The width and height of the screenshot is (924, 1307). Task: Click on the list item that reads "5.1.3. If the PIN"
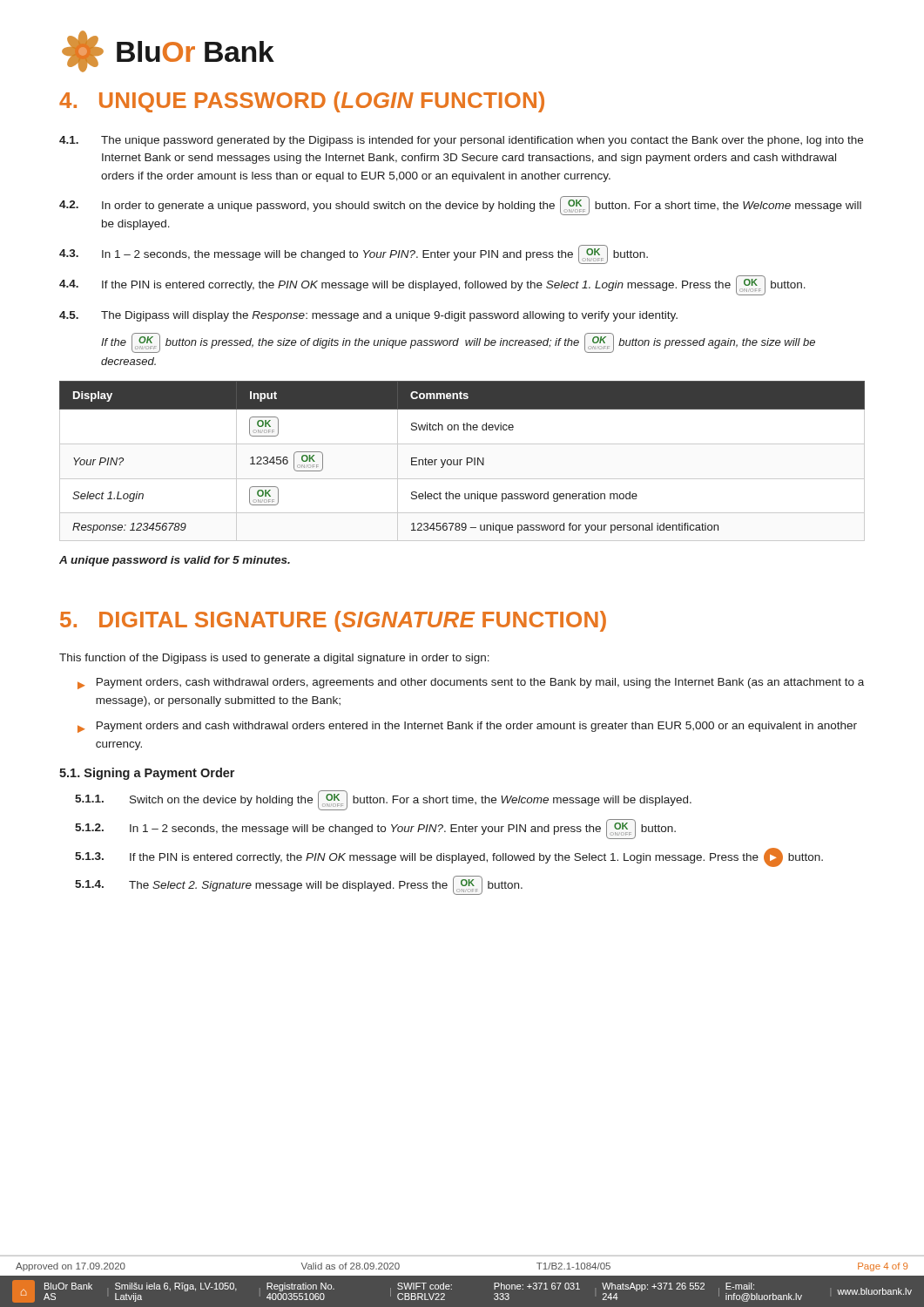pyautogui.click(x=449, y=857)
